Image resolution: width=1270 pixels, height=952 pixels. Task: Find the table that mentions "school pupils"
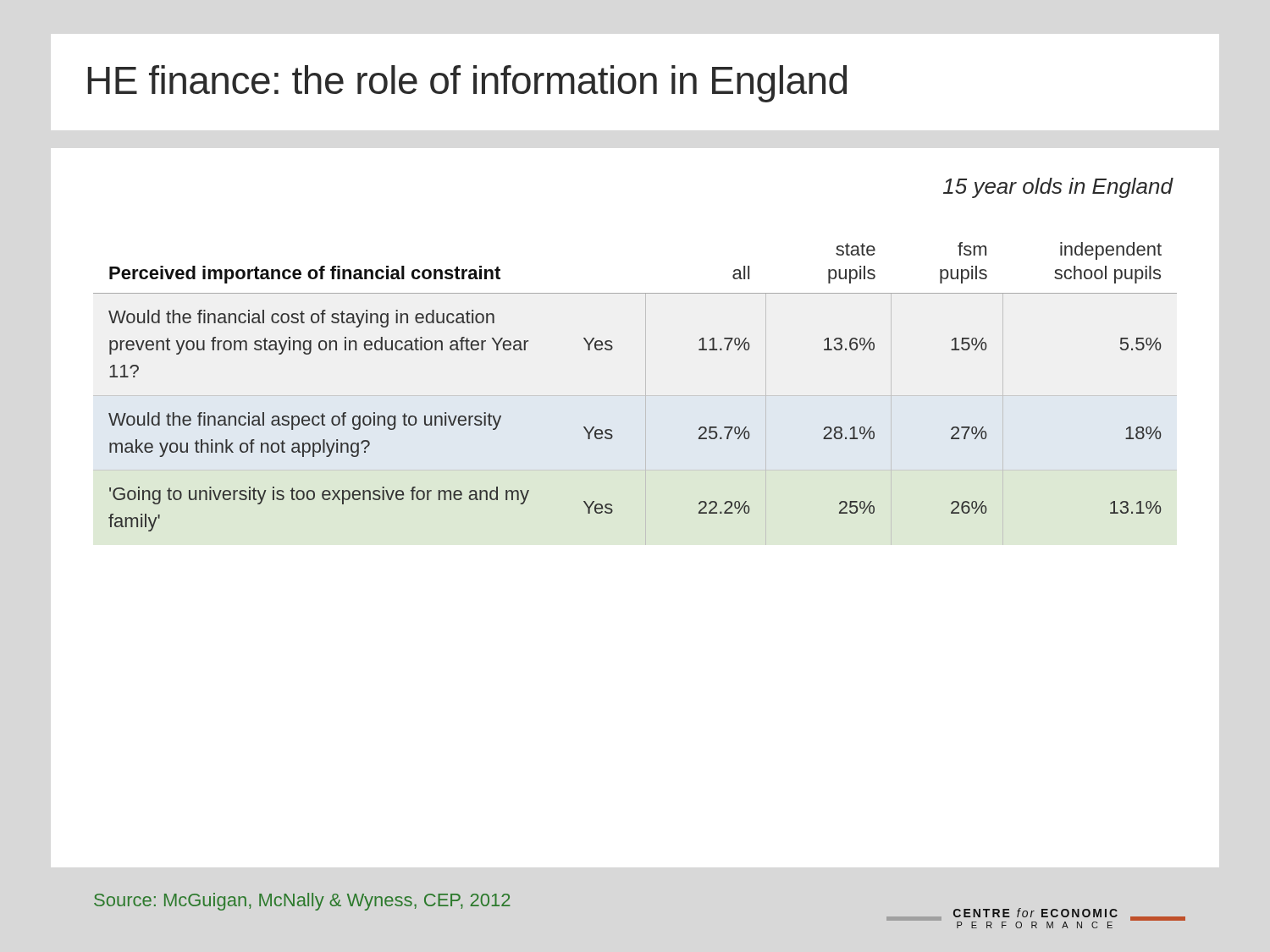635,388
